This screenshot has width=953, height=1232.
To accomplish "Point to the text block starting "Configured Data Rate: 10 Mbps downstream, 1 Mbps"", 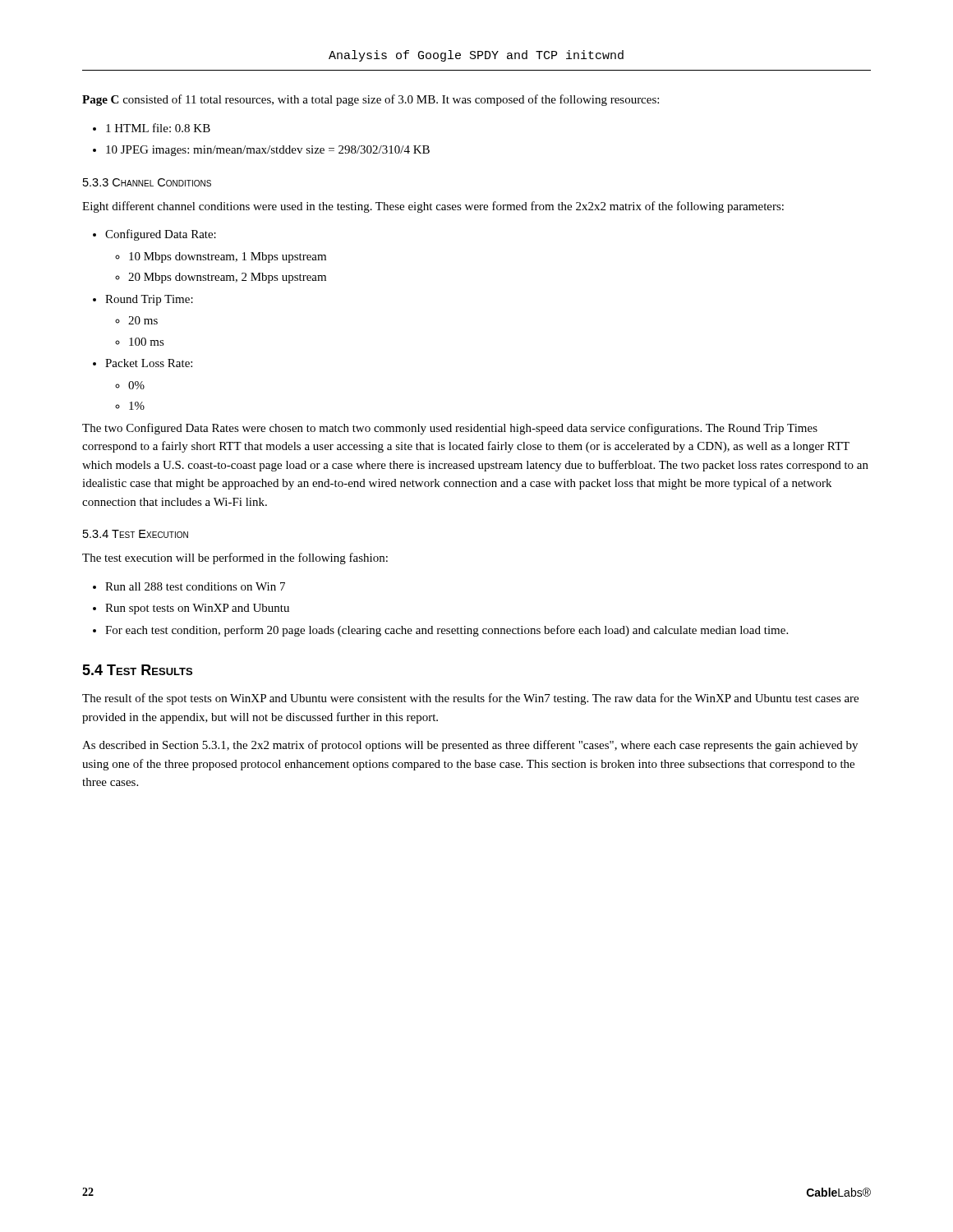I will pos(154,235).
